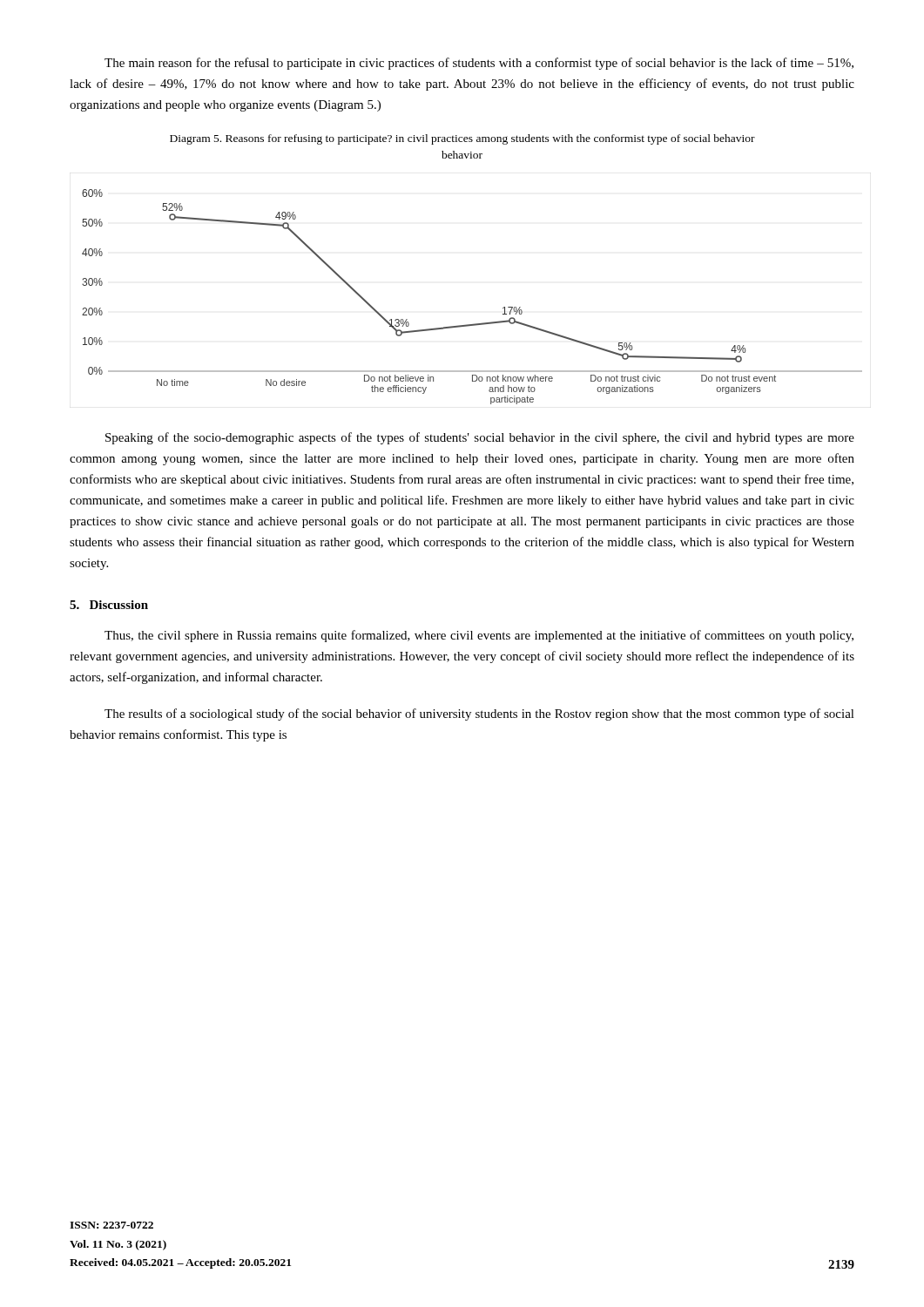924x1307 pixels.
Task: Click on the section header that says "5. Discussion"
Action: [x=109, y=605]
